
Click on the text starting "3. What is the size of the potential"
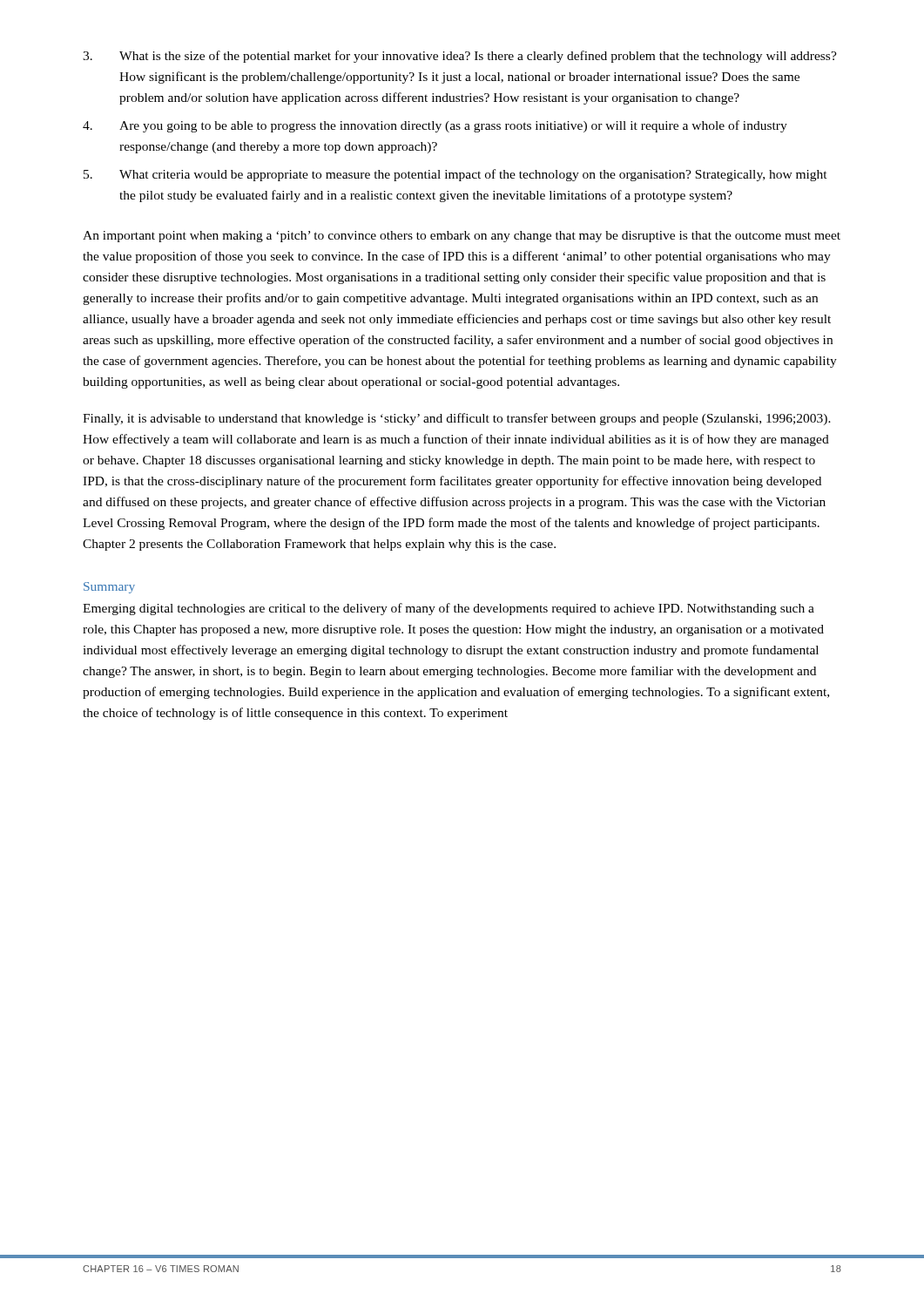462,77
